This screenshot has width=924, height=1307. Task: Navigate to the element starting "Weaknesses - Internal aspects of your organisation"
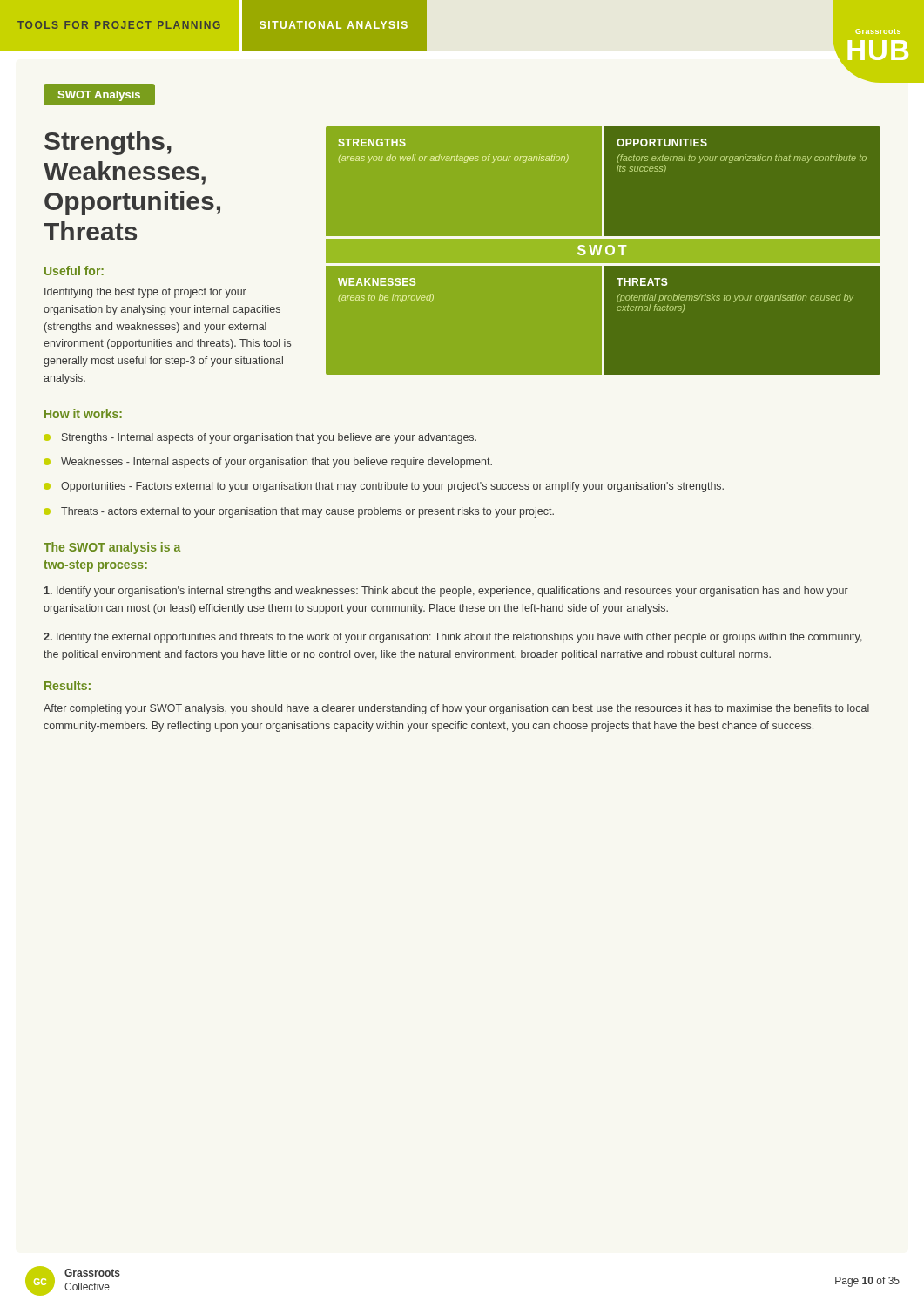pos(268,462)
